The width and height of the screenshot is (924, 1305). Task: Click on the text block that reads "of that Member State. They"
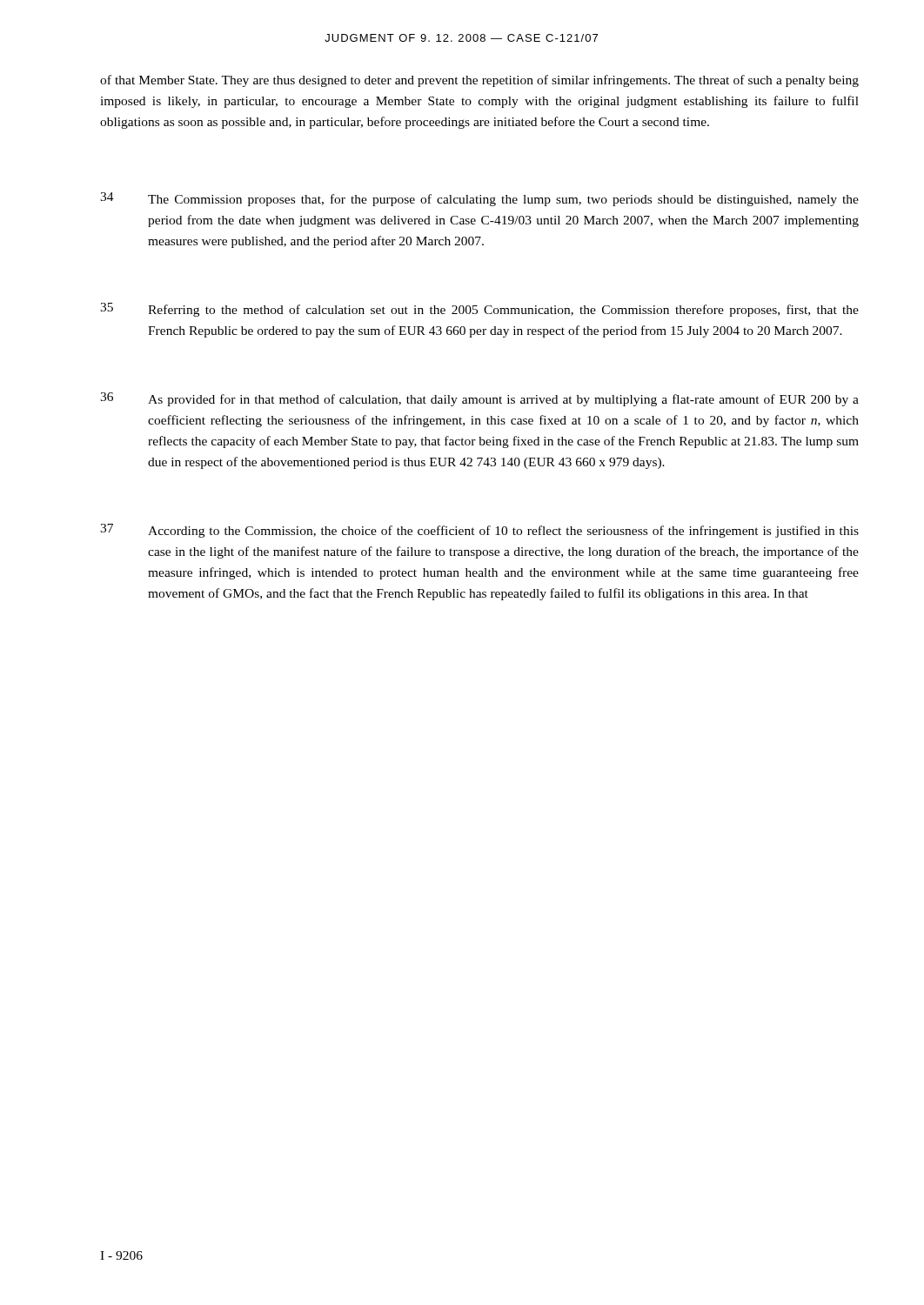[479, 100]
